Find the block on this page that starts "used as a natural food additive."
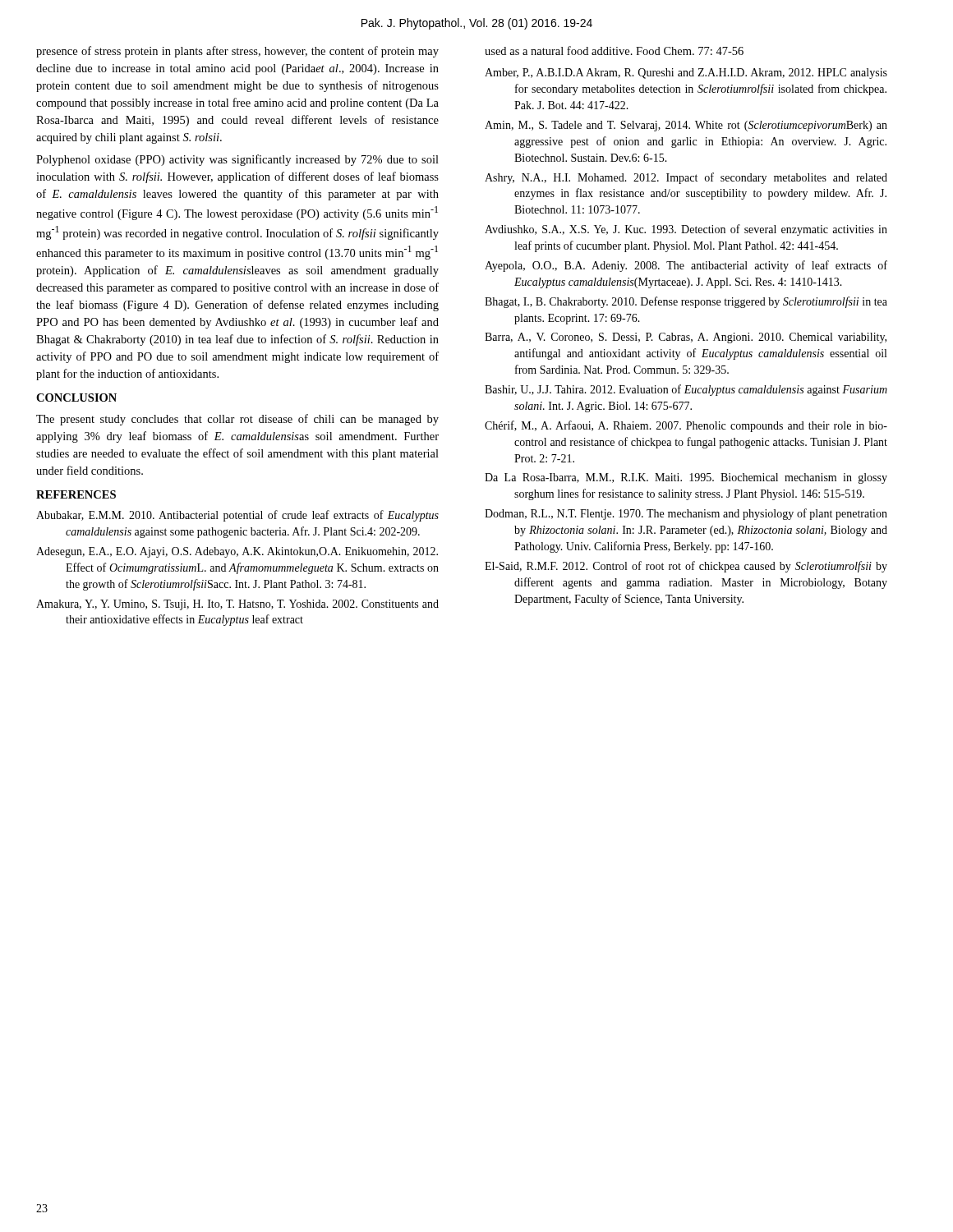The height and width of the screenshot is (1232, 953). point(686,52)
